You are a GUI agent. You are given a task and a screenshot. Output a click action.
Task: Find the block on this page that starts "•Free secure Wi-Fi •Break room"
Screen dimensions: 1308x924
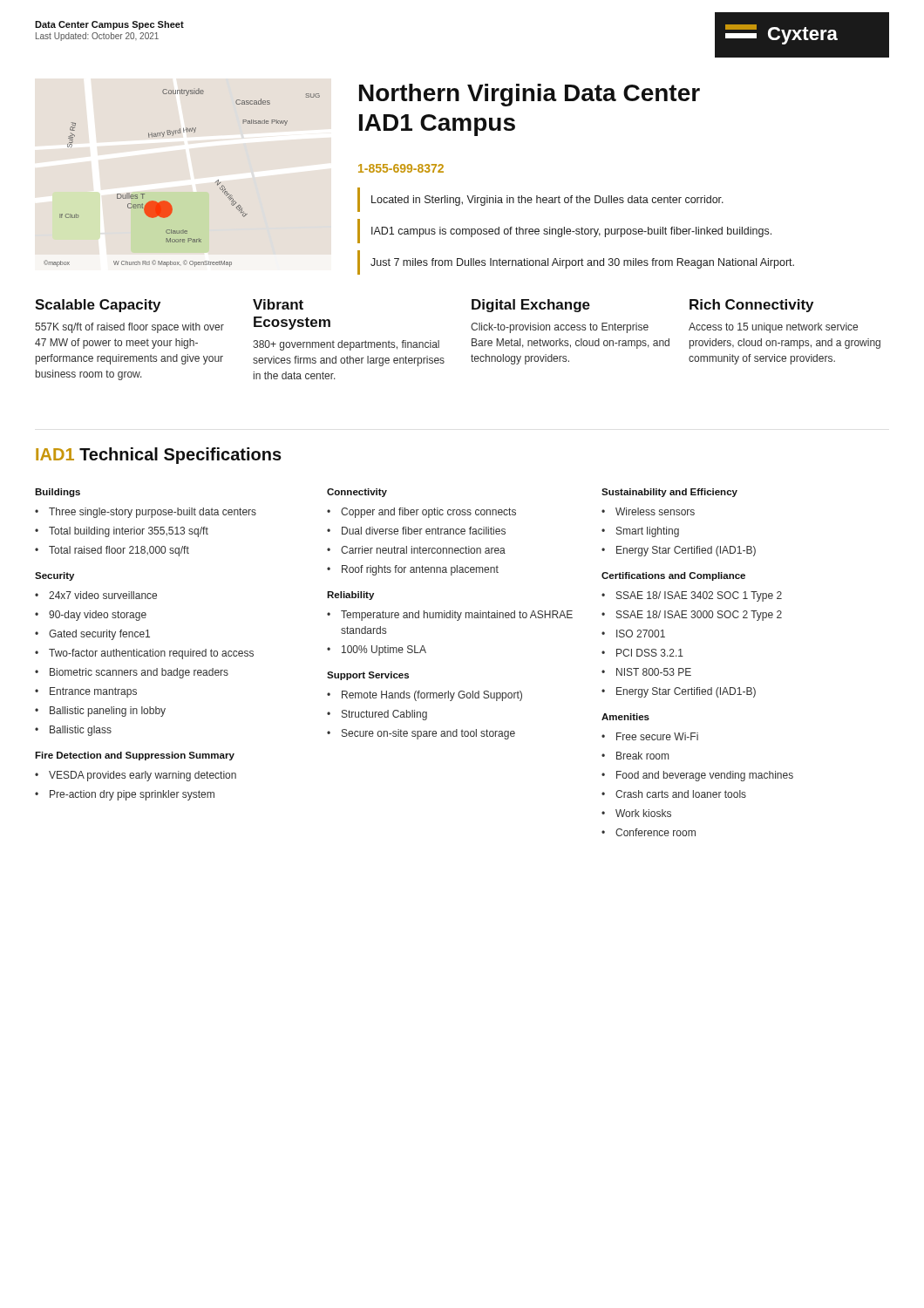coord(745,785)
